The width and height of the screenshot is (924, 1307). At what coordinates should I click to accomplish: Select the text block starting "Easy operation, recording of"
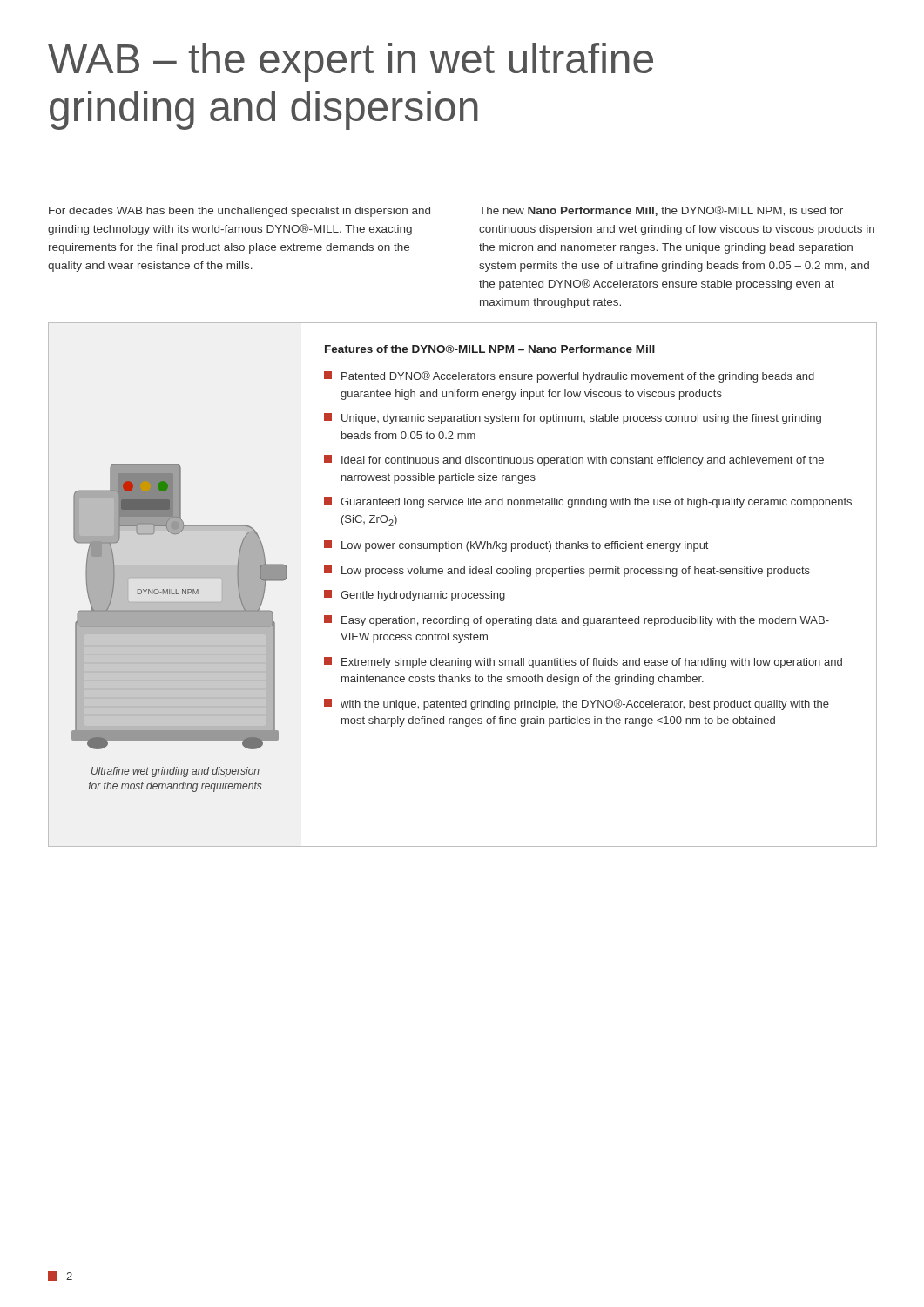[589, 629]
